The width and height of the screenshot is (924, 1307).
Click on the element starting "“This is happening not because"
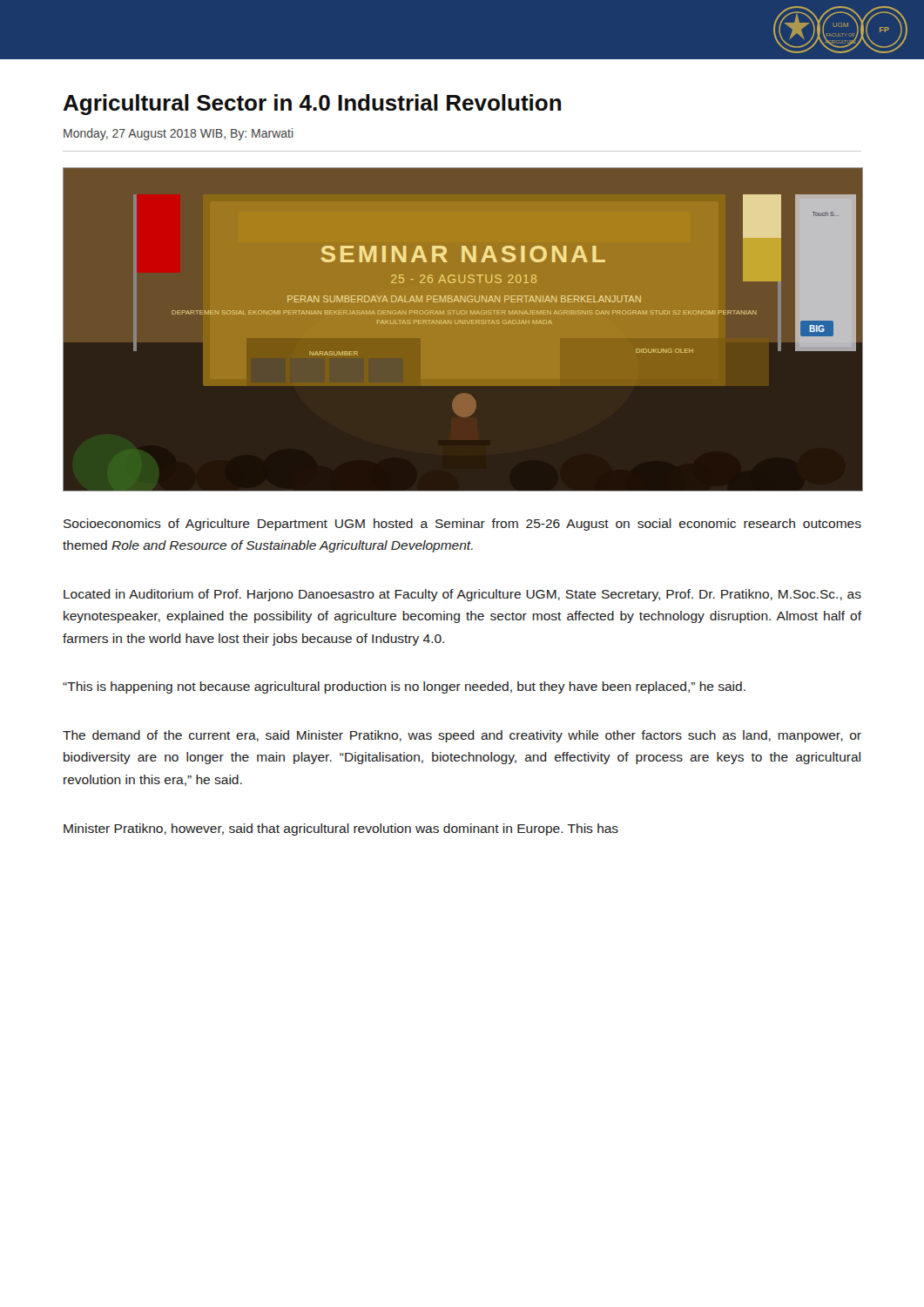coord(405,686)
